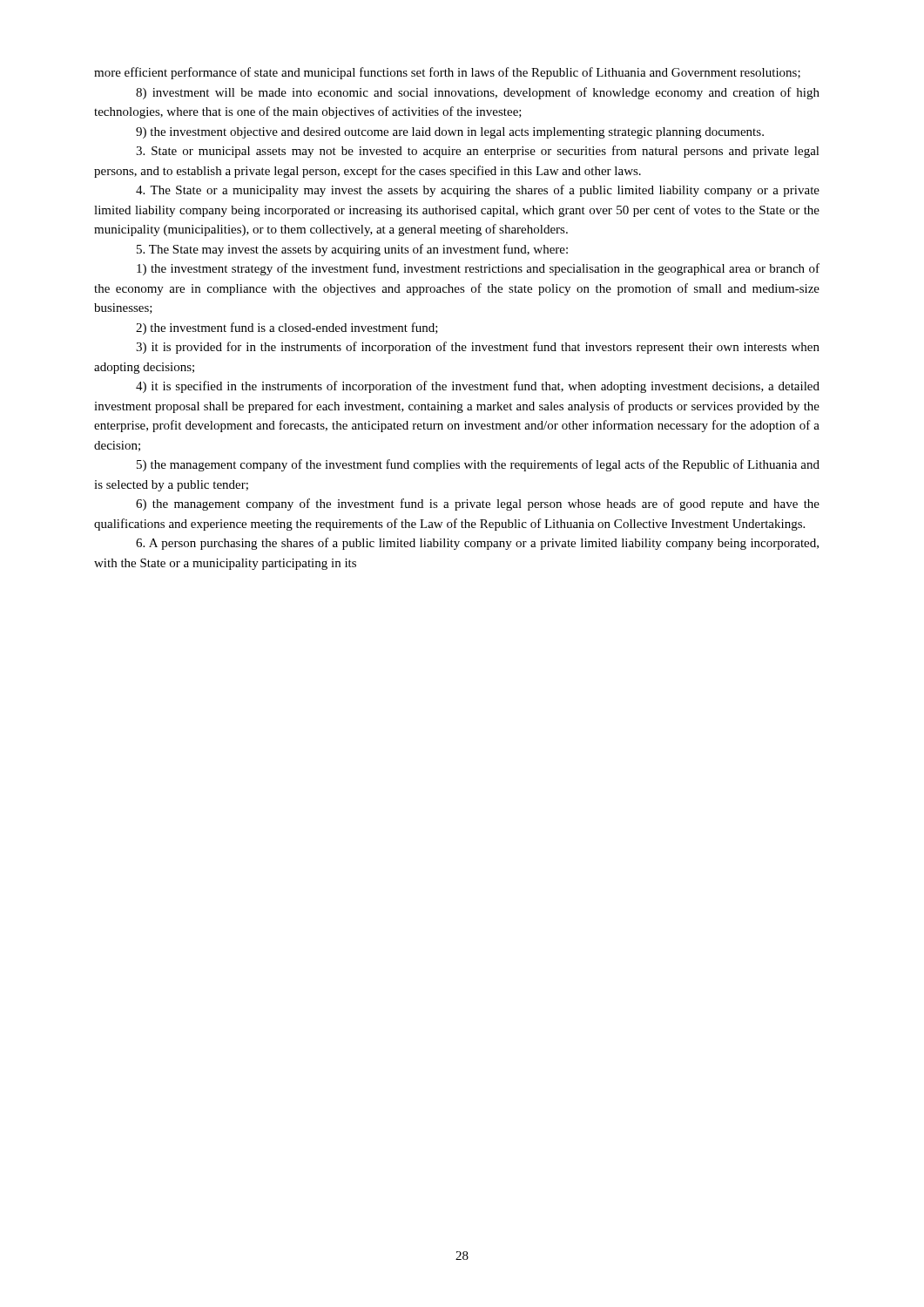Select the list item with the text "5) the management company of the investment fund"

point(457,474)
